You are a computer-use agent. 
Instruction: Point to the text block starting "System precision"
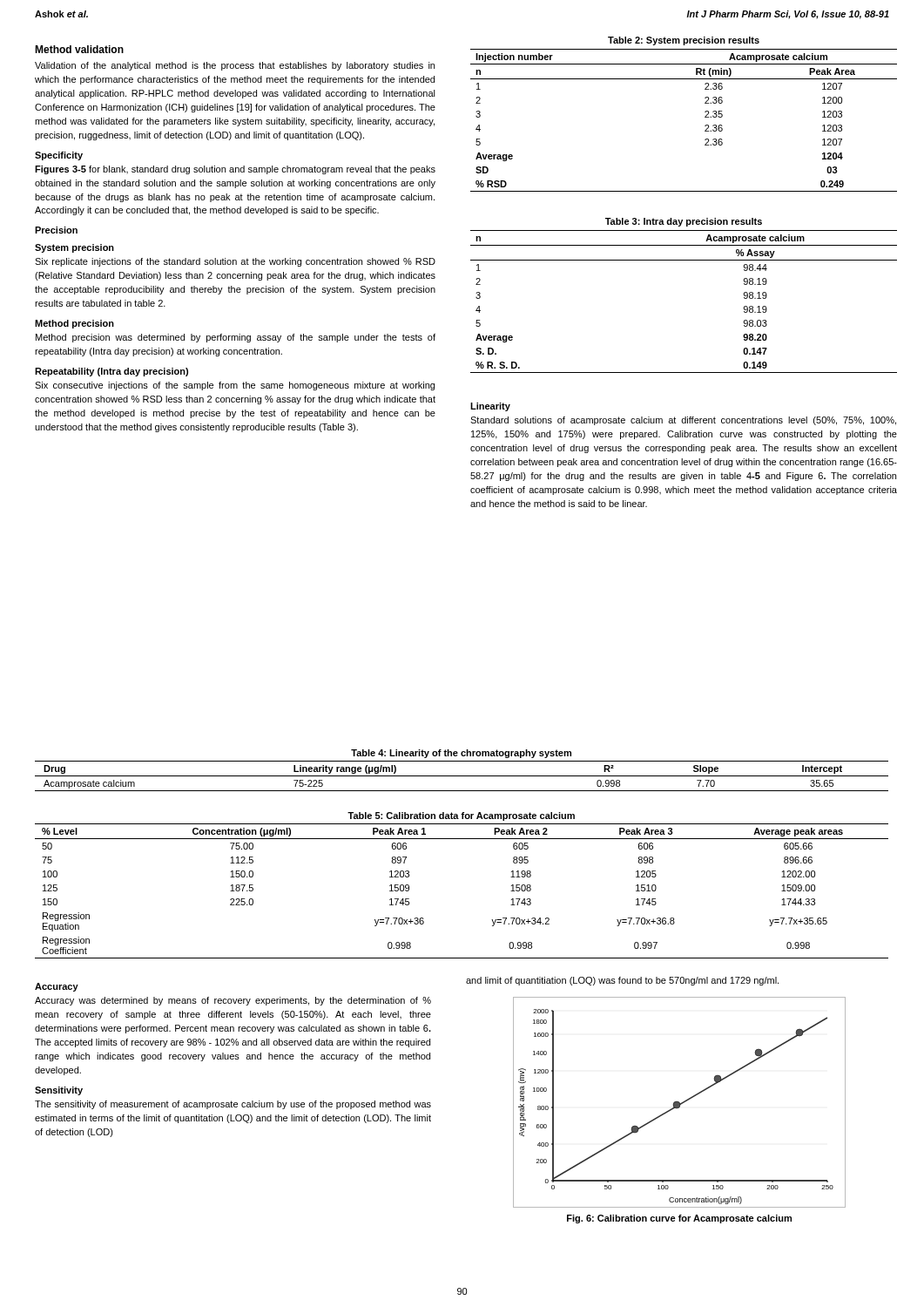point(235,248)
